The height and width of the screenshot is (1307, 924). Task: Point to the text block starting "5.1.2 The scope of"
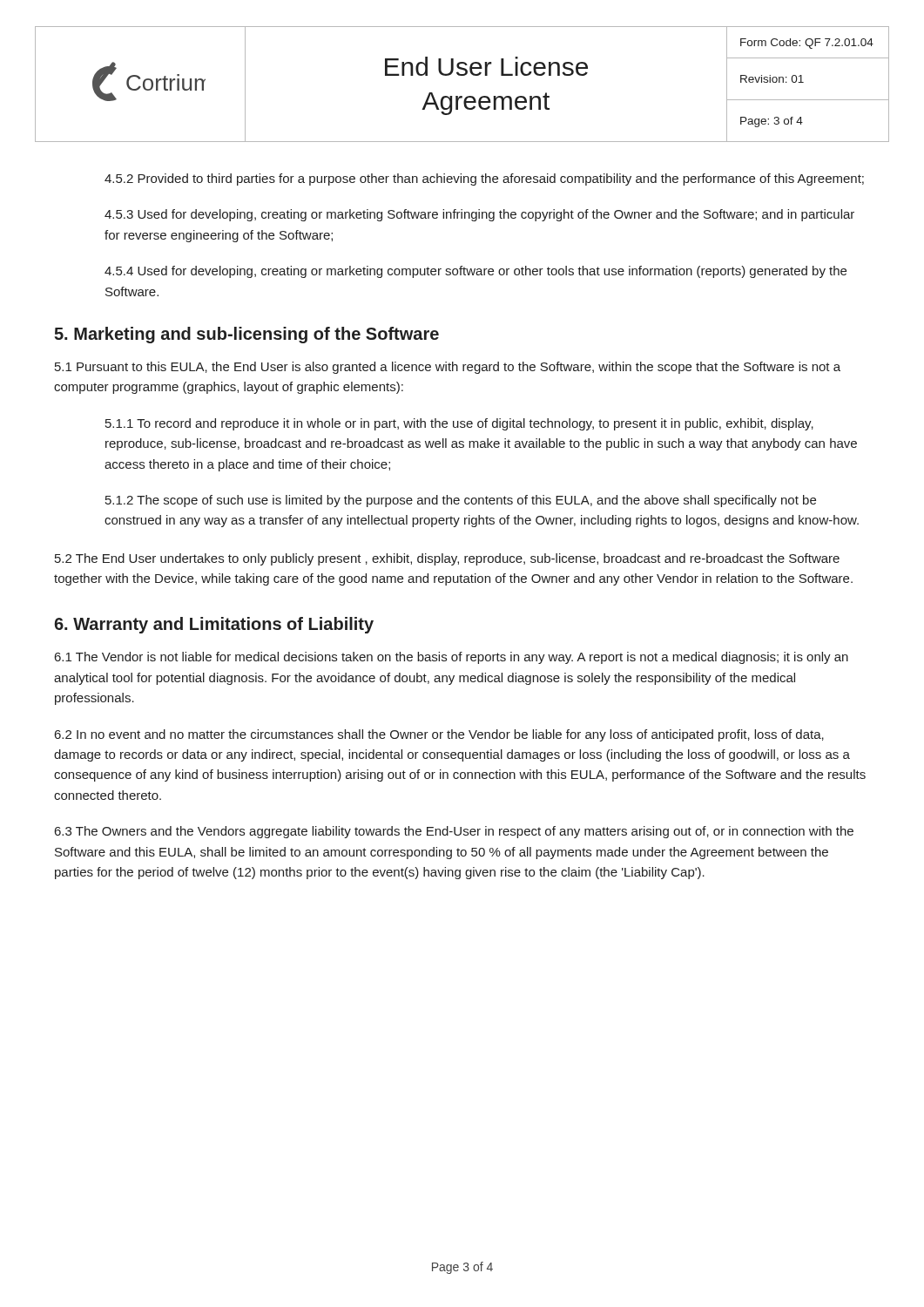[x=482, y=510]
